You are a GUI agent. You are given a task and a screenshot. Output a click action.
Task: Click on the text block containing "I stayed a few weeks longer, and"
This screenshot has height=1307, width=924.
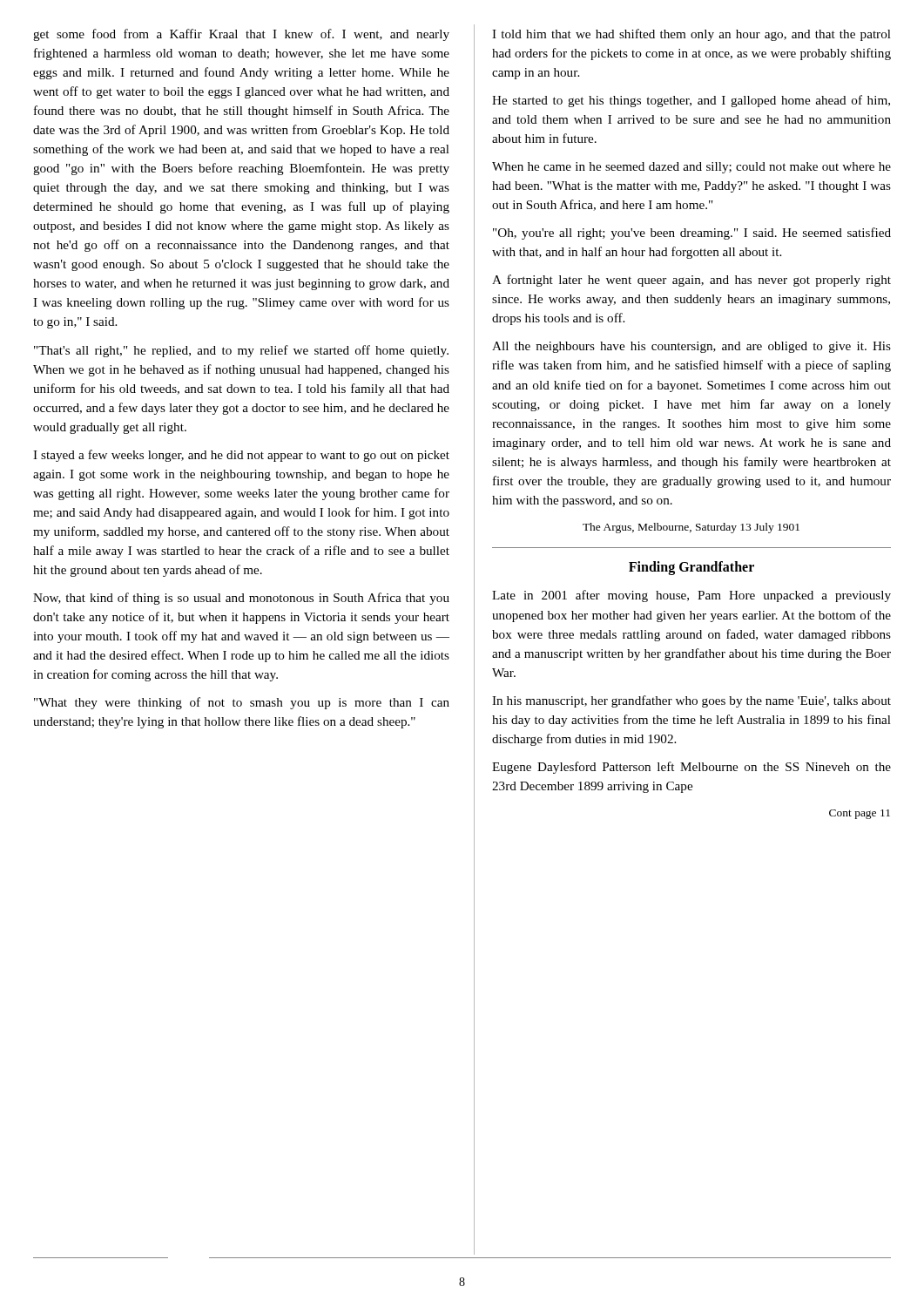[x=241, y=512]
